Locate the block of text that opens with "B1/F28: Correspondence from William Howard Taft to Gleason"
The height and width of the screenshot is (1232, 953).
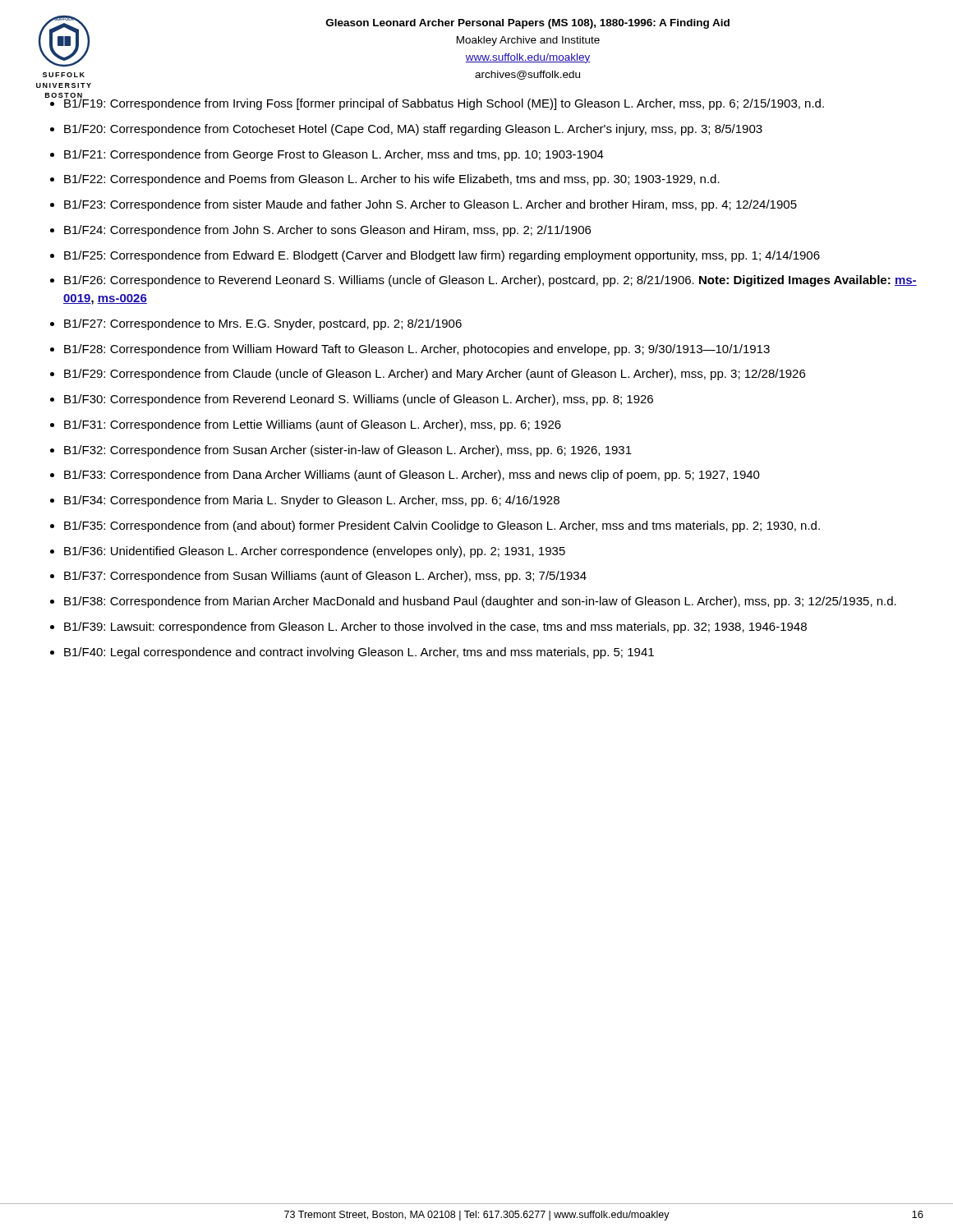[x=417, y=348]
